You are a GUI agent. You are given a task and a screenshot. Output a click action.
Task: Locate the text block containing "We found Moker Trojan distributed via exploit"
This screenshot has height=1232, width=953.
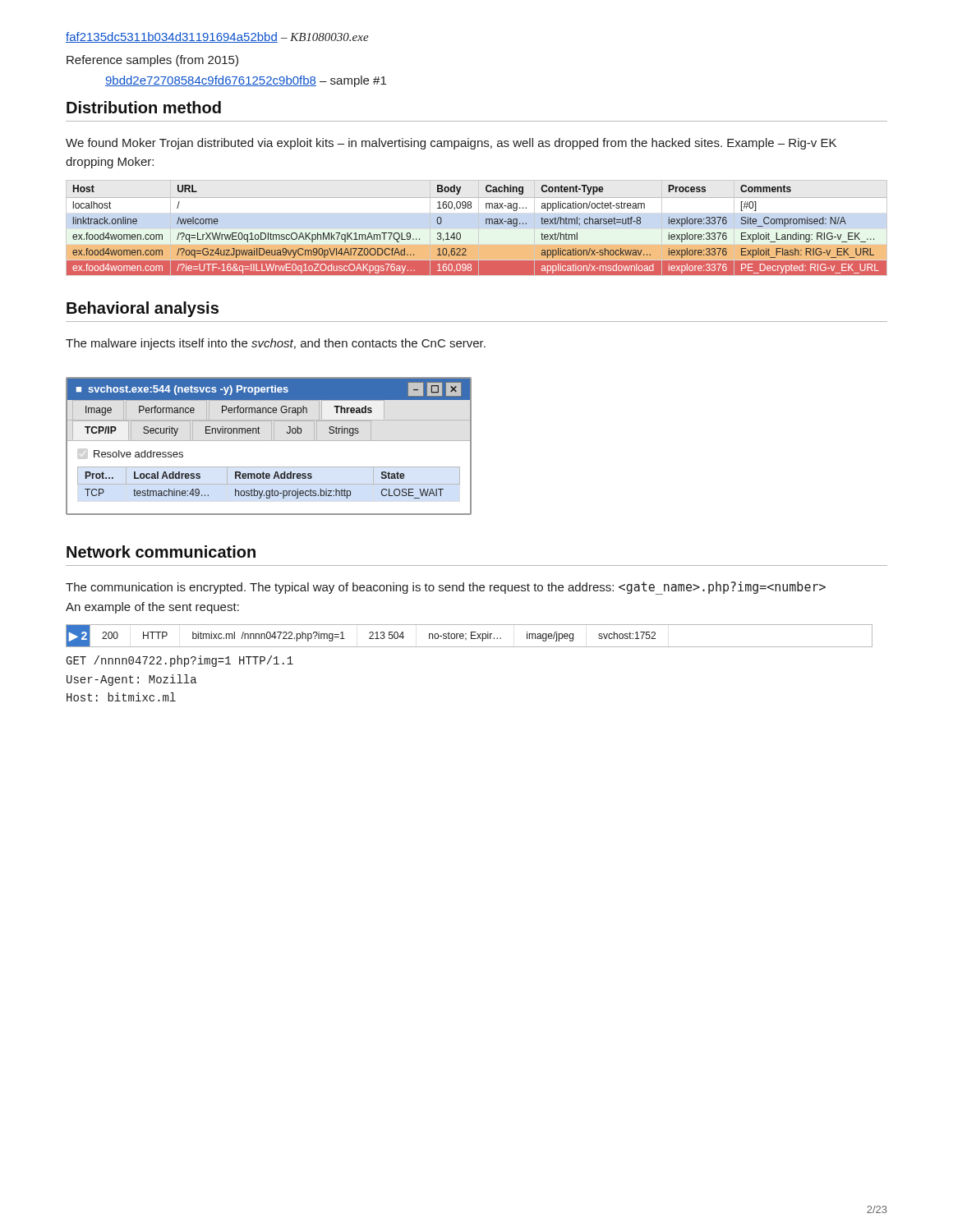[451, 152]
